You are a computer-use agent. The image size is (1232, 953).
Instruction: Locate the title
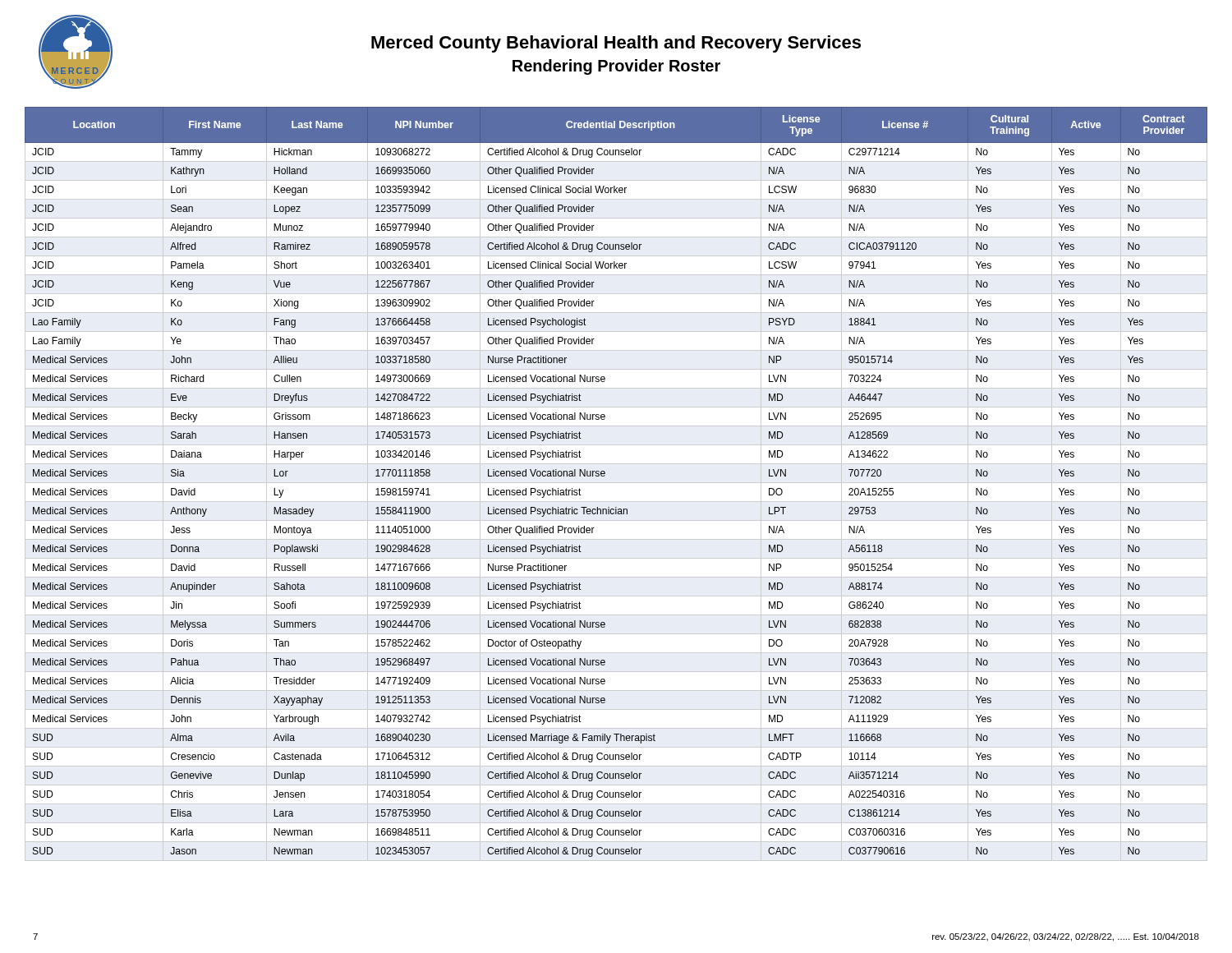pyautogui.click(x=616, y=53)
